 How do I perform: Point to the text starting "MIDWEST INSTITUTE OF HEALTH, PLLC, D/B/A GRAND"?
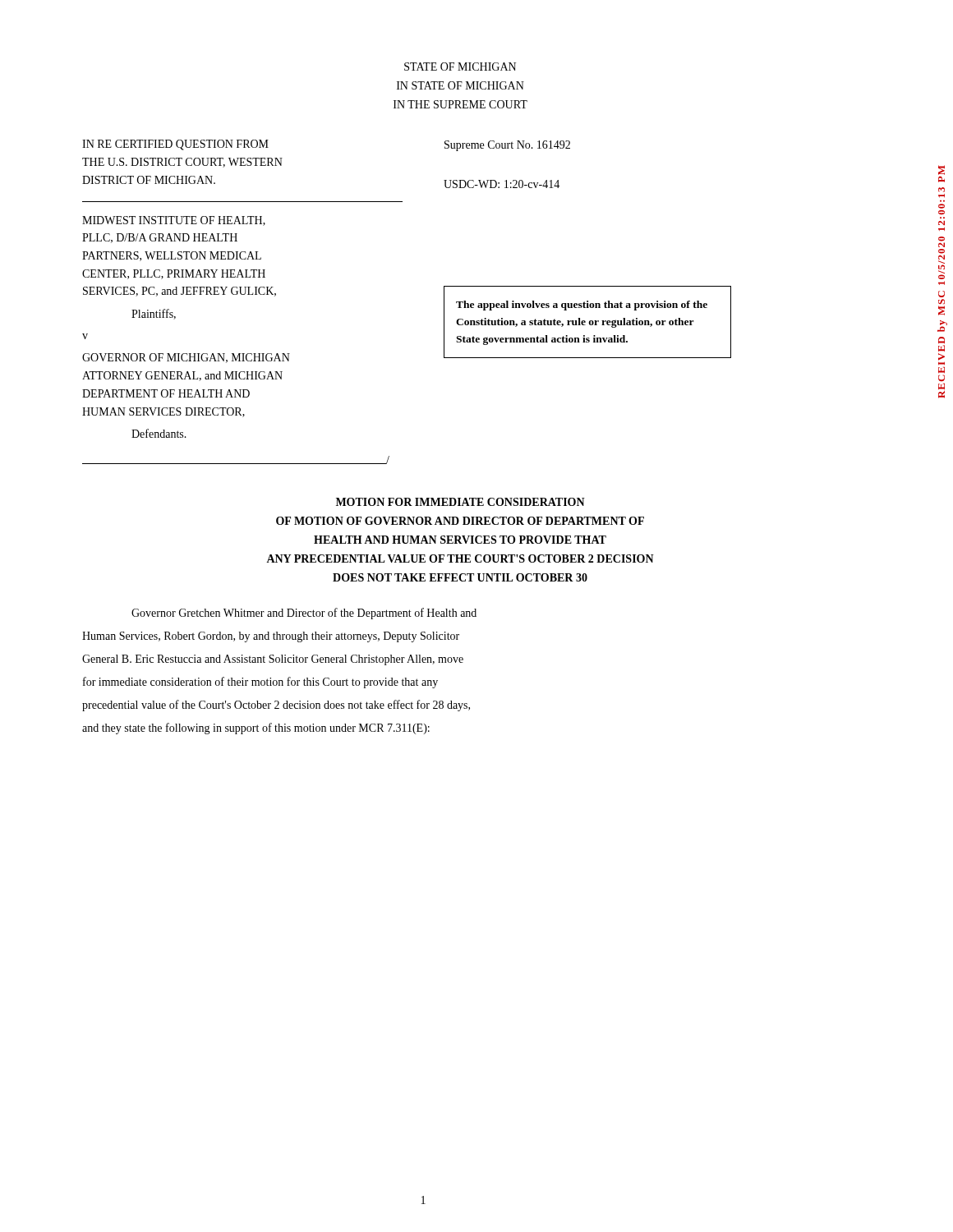click(179, 256)
